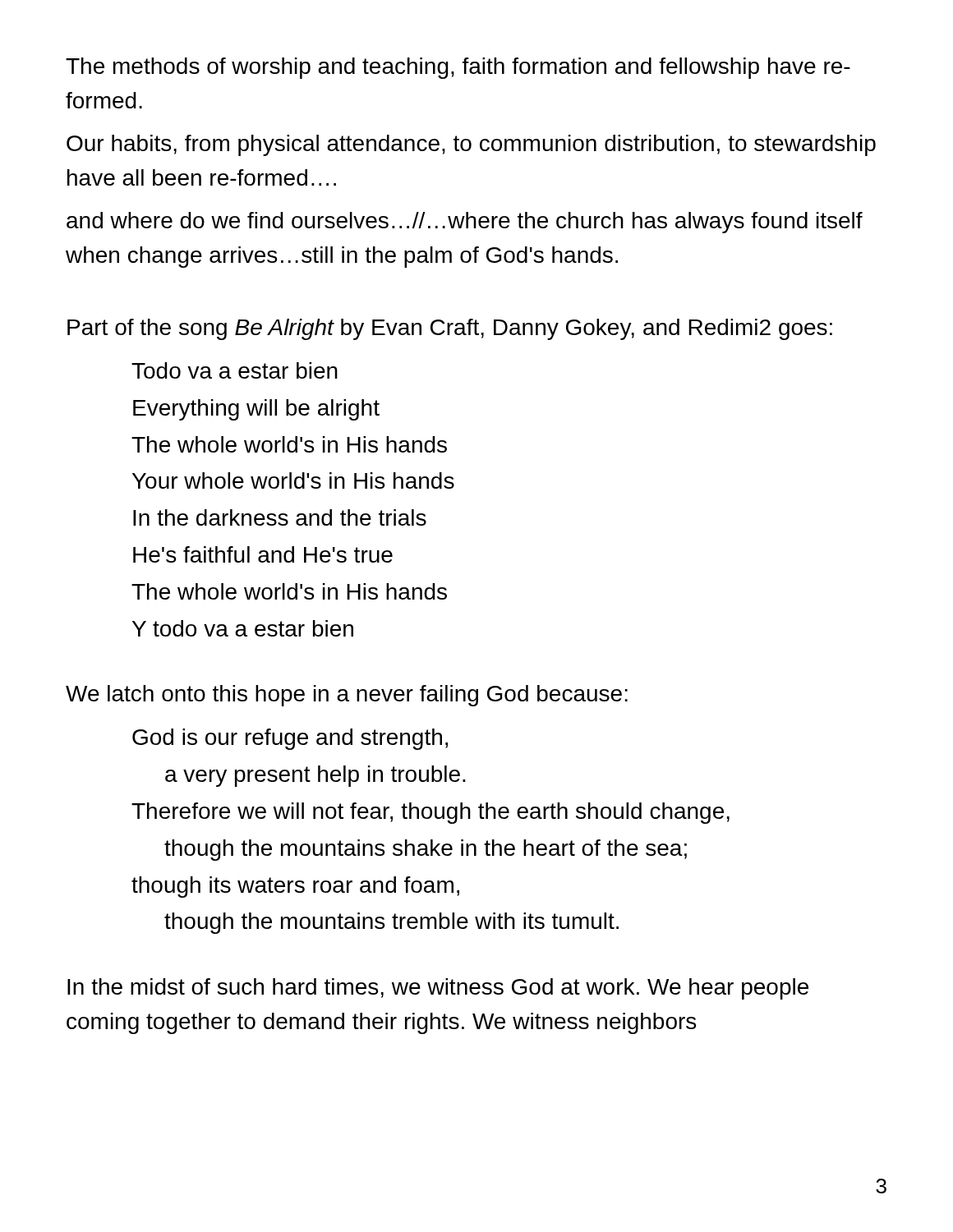
Task: Click on the text block starting "Therefore we will not fear, though"
Action: point(431,811)
